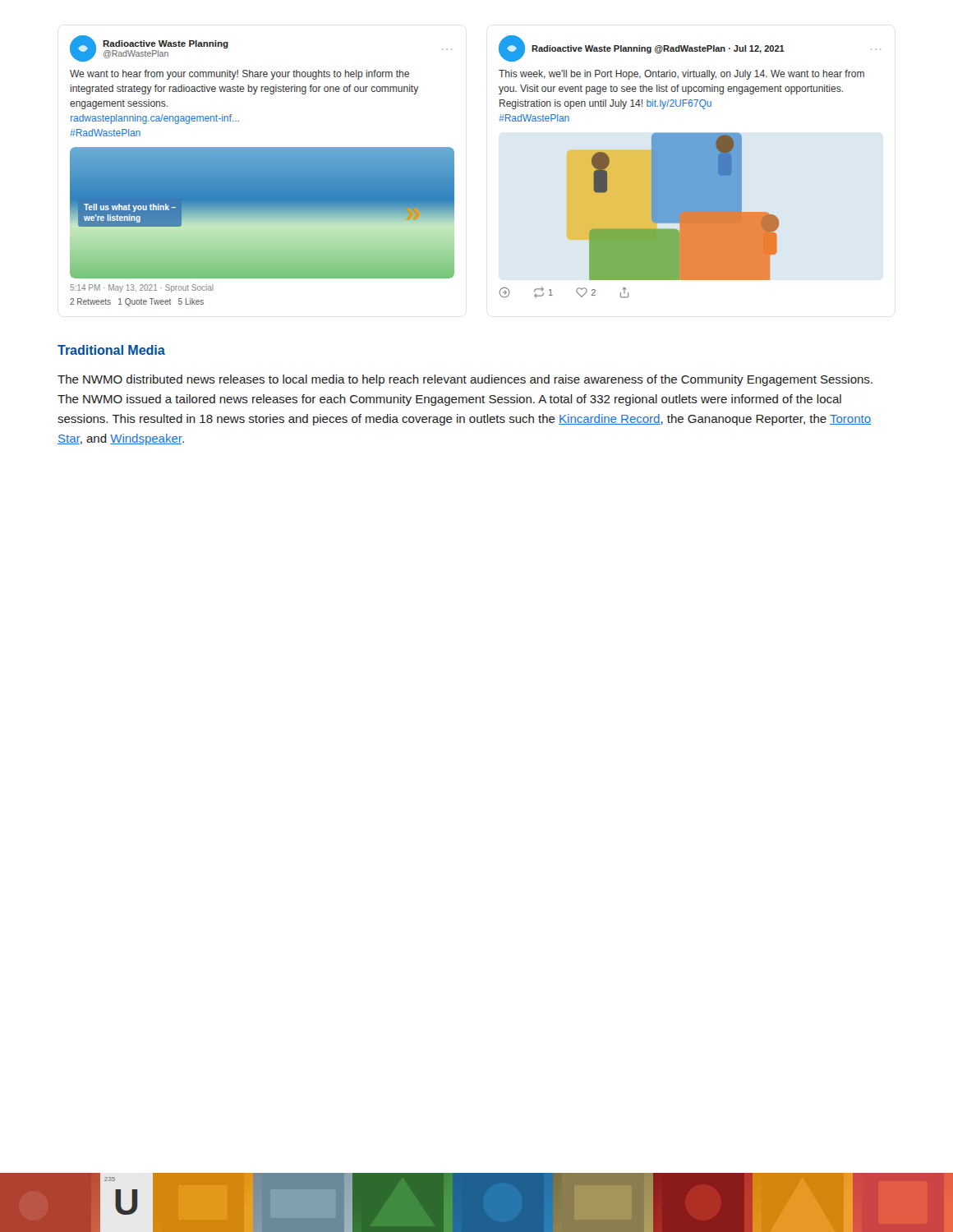Click on the screenshot
The height and width of the screenshot is (1232, 953).
pos(476,171)
